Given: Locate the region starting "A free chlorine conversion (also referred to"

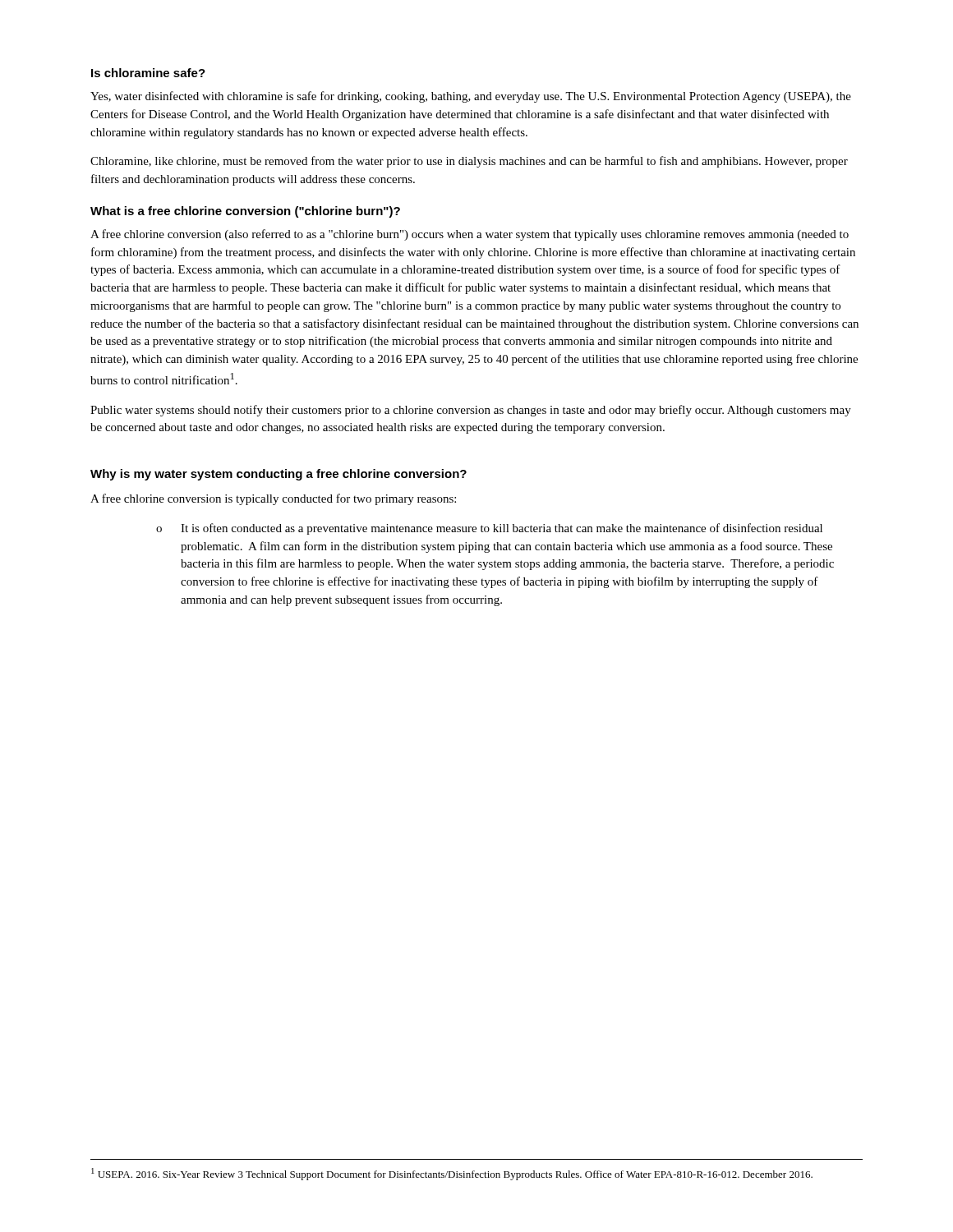Looking at the screenshot, I should click(x=475, y=307).
